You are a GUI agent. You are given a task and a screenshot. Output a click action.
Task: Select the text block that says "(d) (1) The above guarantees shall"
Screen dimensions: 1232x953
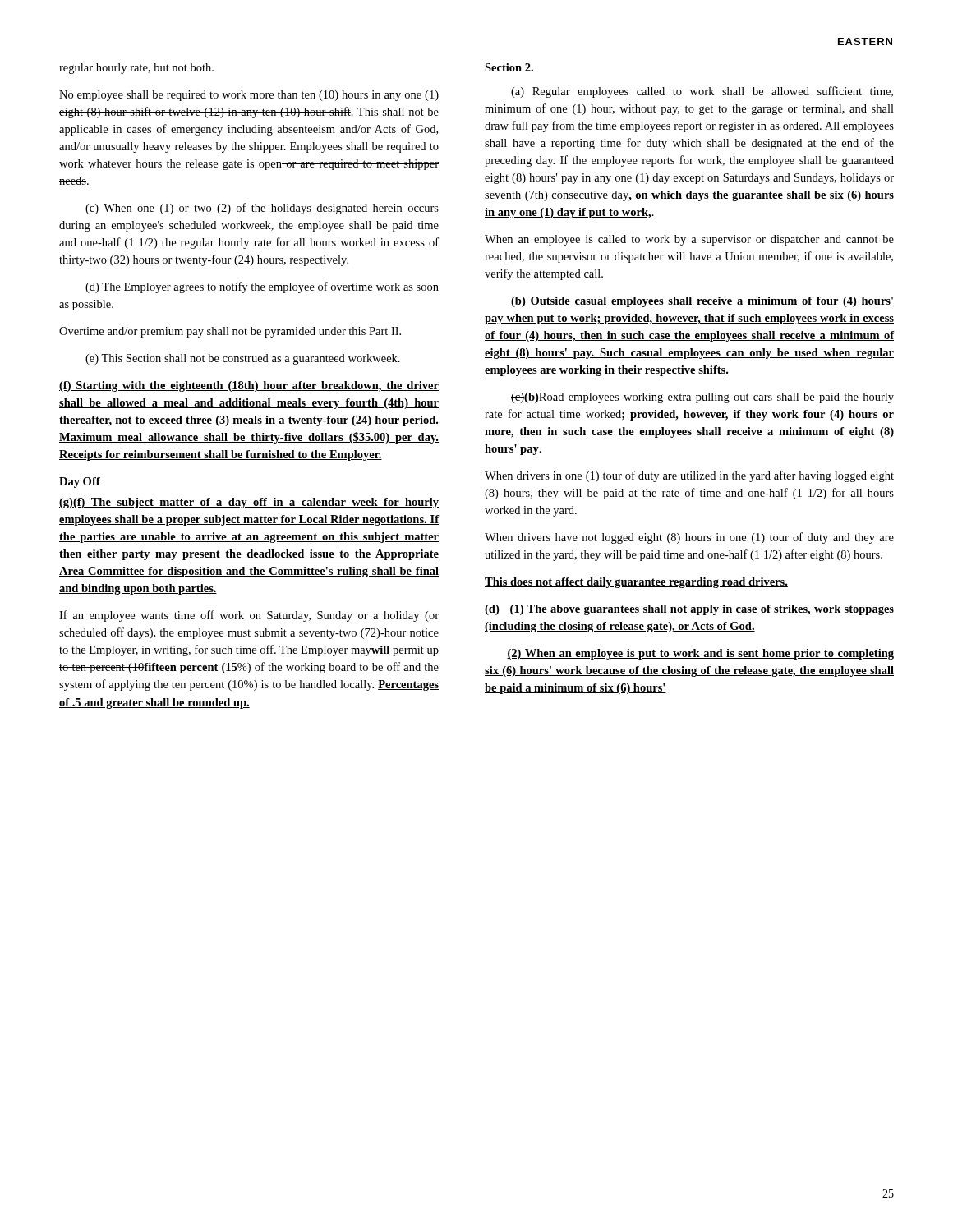pos(689,618)
